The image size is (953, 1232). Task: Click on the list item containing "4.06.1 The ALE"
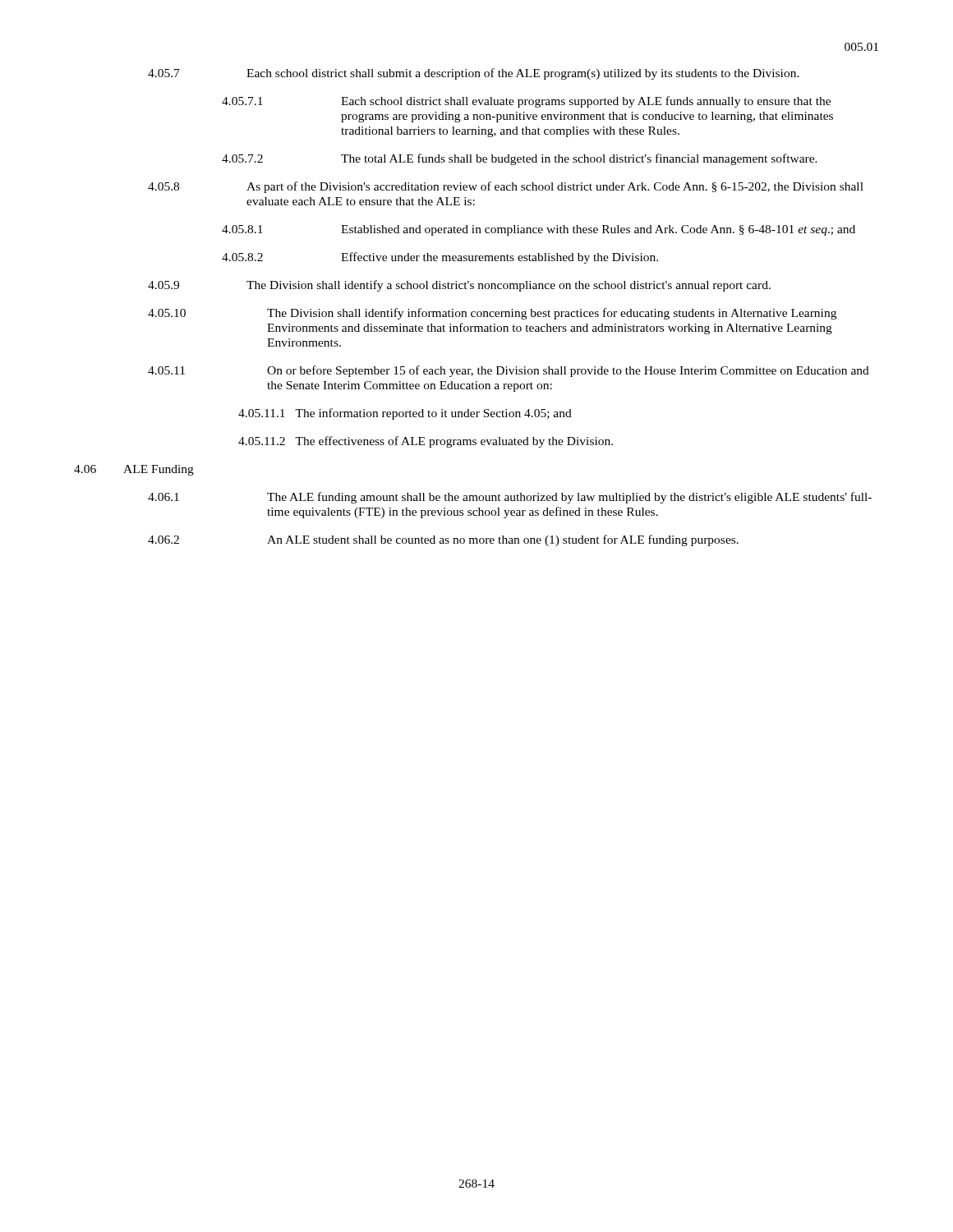click(x=513, y=504)
